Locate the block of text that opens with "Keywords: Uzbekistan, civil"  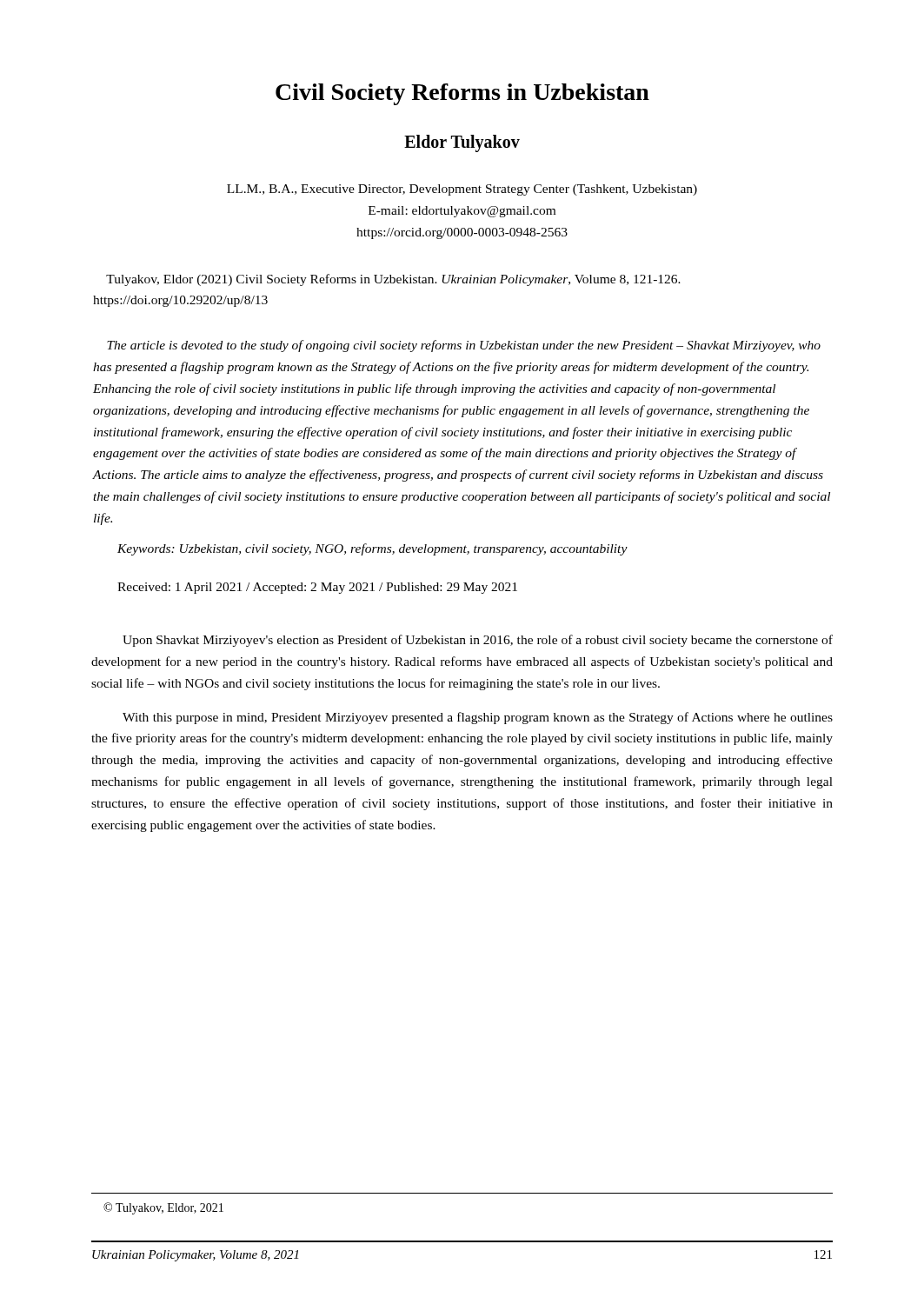(x=372, y=548)
